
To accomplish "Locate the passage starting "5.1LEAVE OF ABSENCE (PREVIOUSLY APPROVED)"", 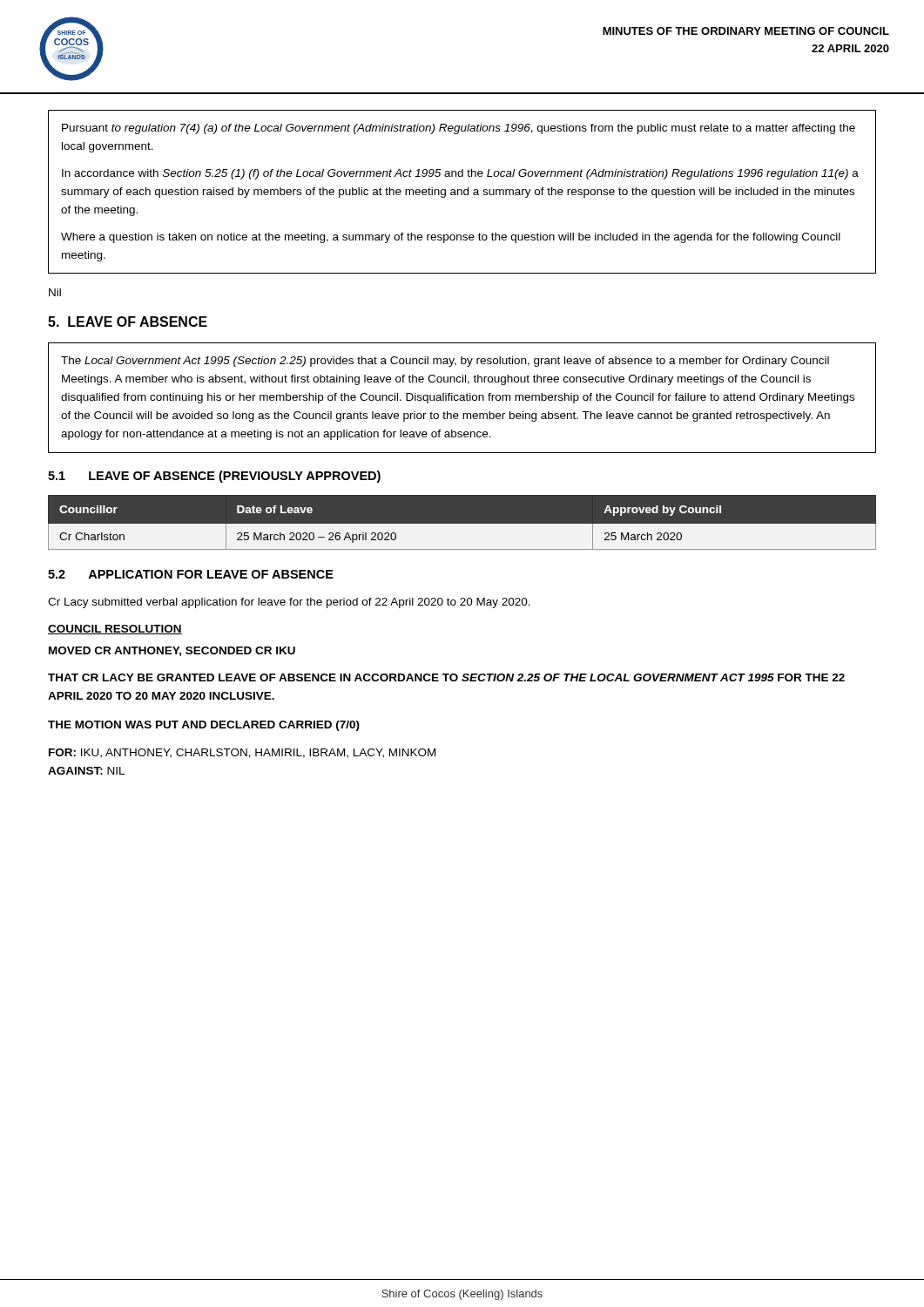I will (214, 476).
